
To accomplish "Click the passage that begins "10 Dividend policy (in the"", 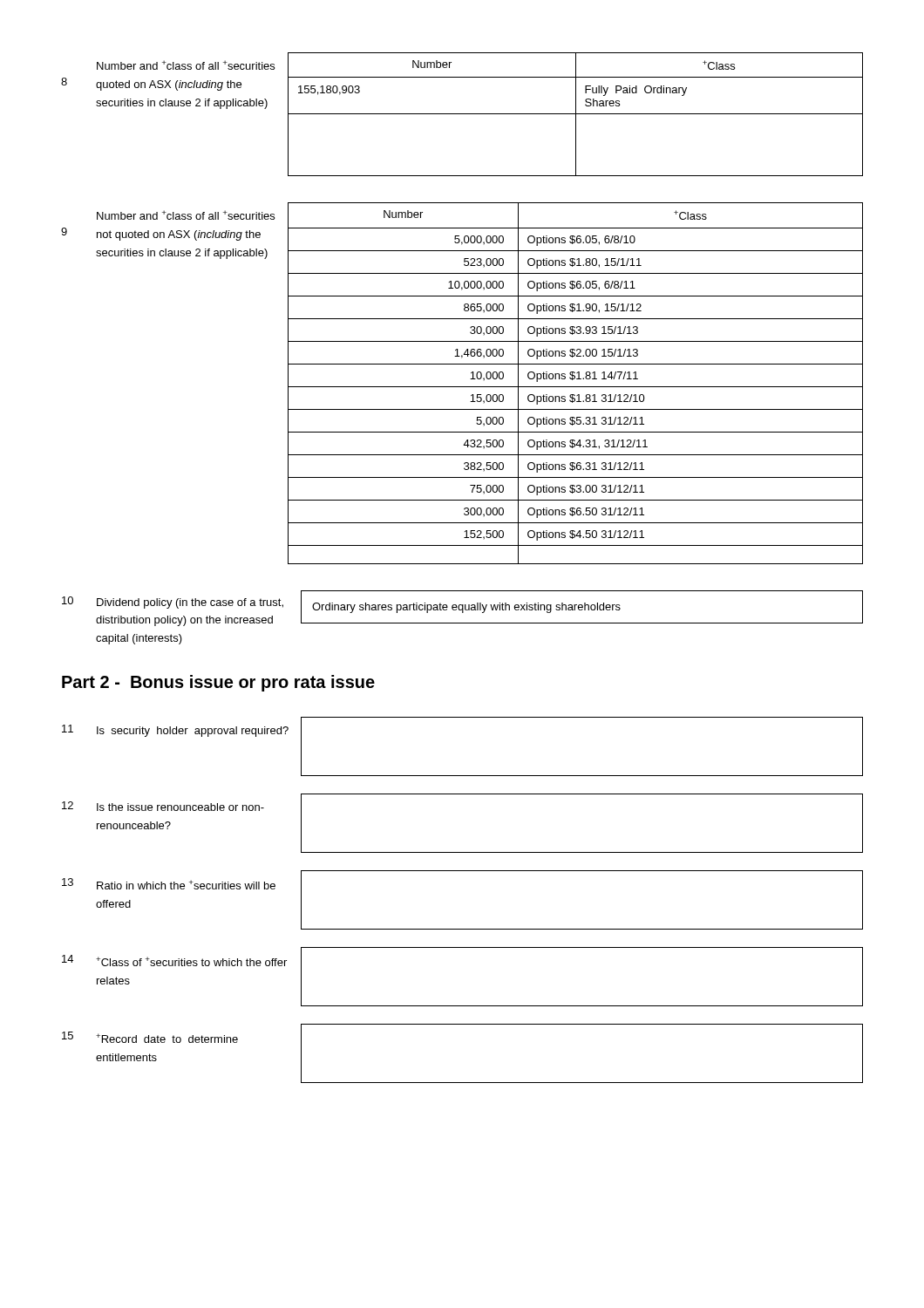I will tap(462, 619).
